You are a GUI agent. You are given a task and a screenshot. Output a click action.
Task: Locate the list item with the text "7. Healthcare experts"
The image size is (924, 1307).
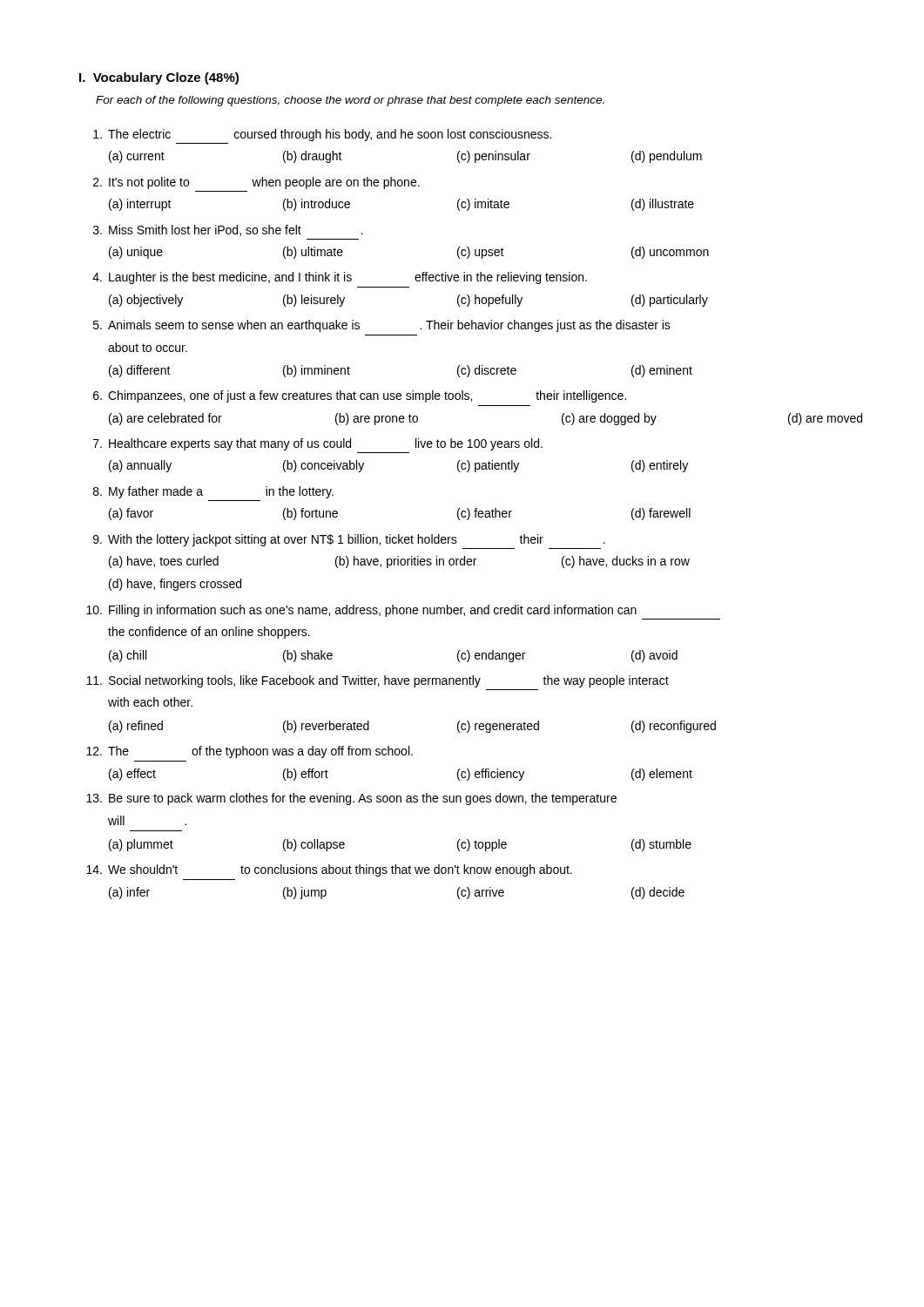pos(462,454)
